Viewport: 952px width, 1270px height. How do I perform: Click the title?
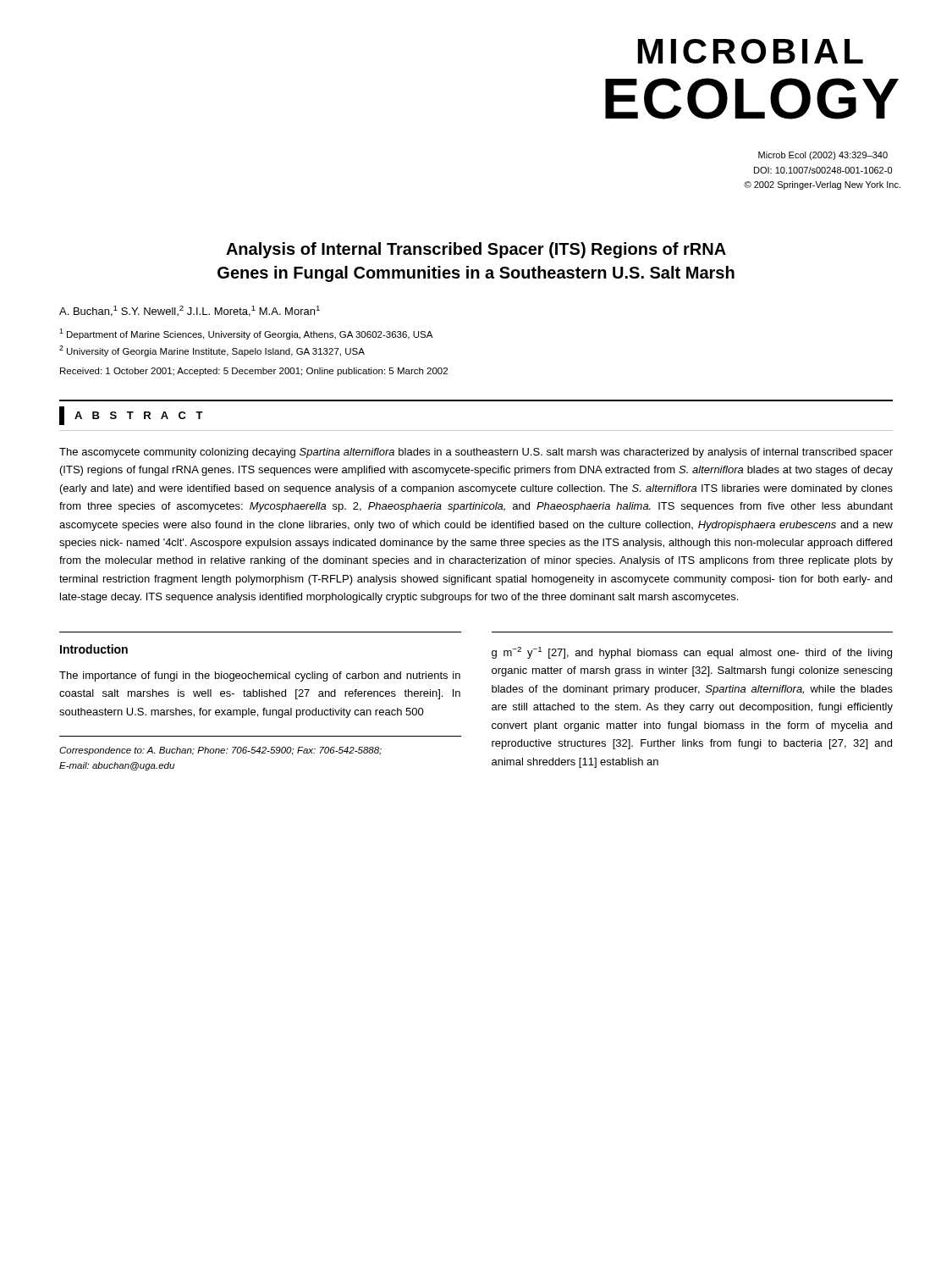(476, 261)
